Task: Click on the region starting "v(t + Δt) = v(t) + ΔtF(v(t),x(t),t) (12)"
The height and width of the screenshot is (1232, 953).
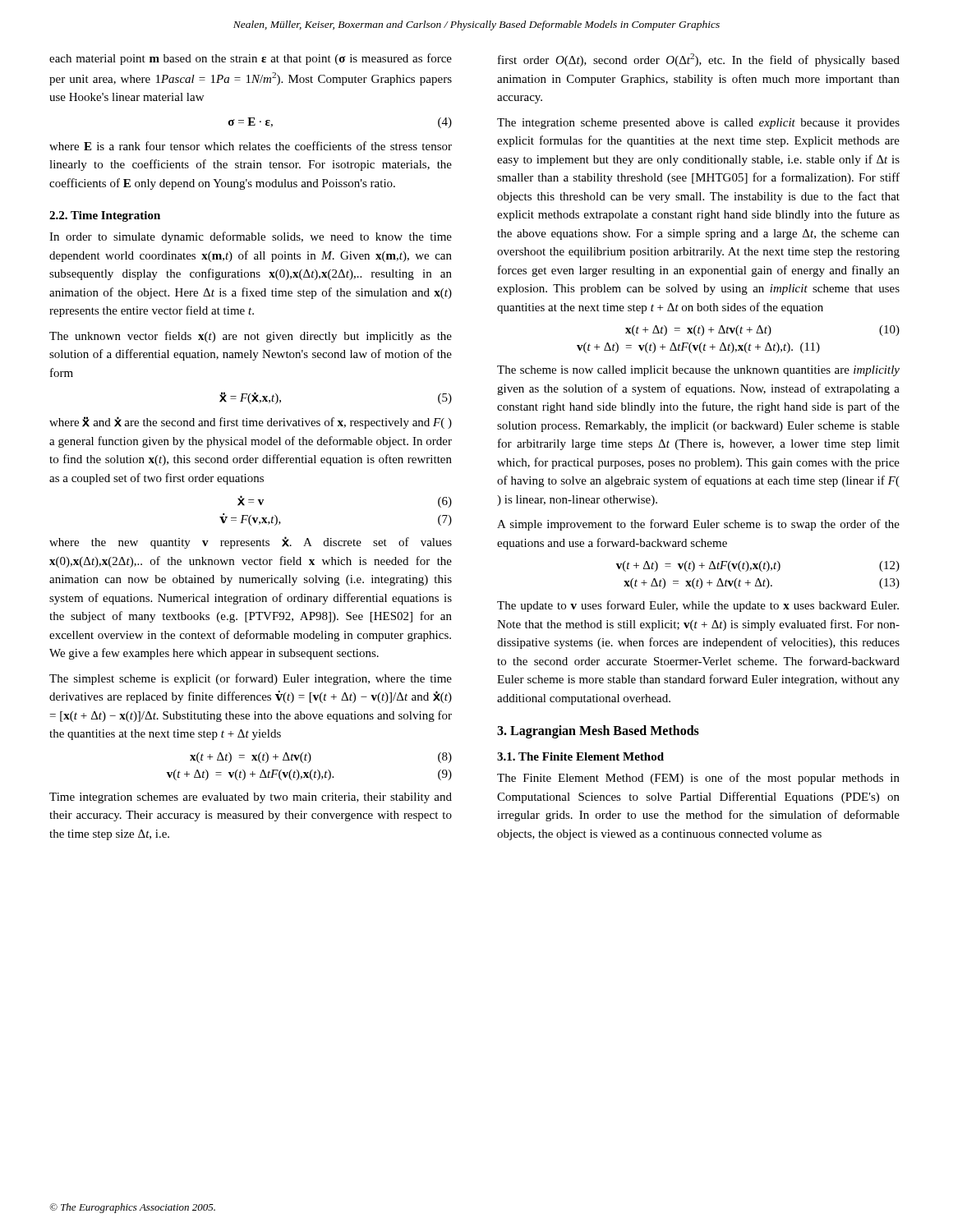Action: click(x=698, y=574)
